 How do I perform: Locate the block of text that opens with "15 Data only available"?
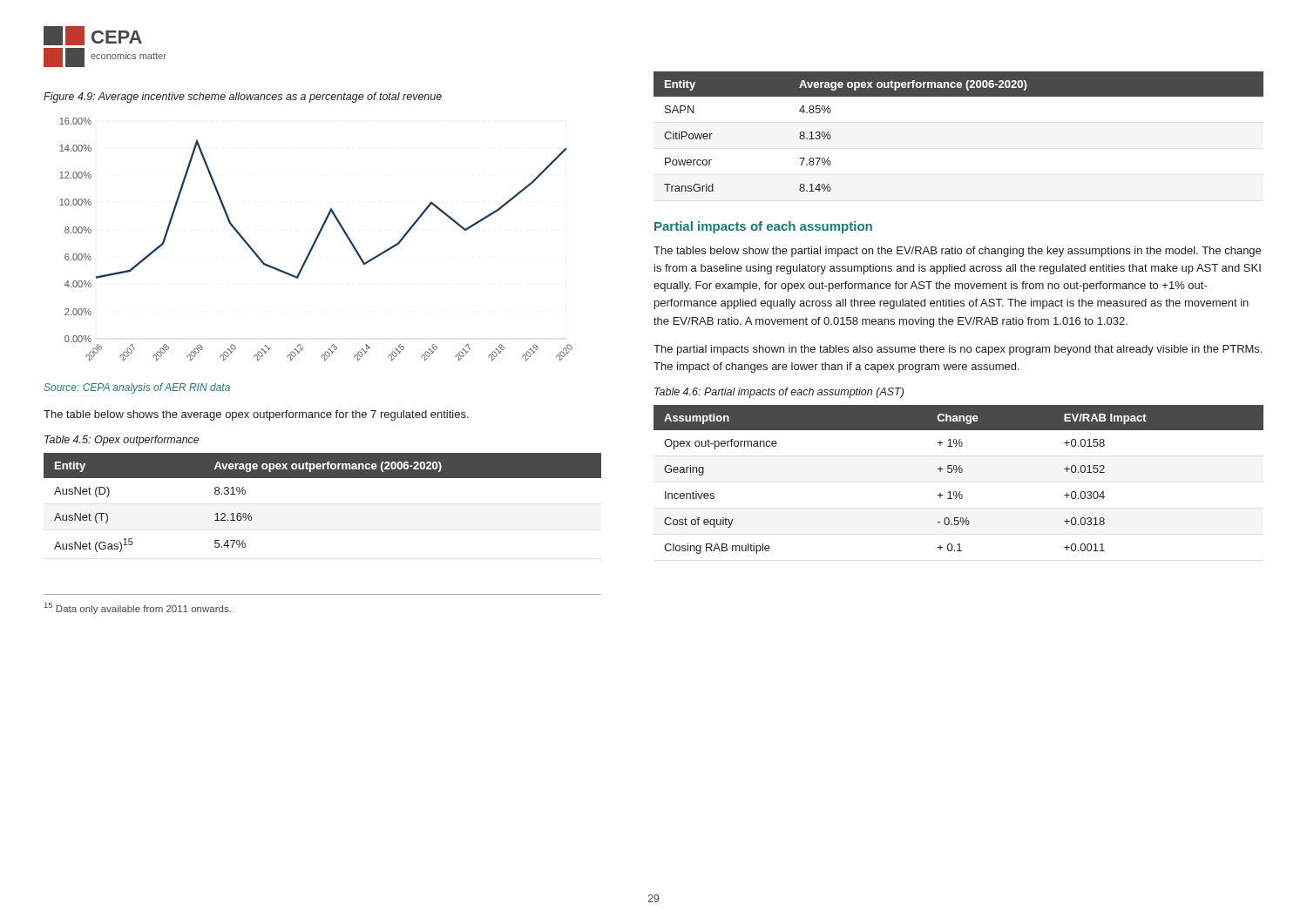(x=138, y=607)
